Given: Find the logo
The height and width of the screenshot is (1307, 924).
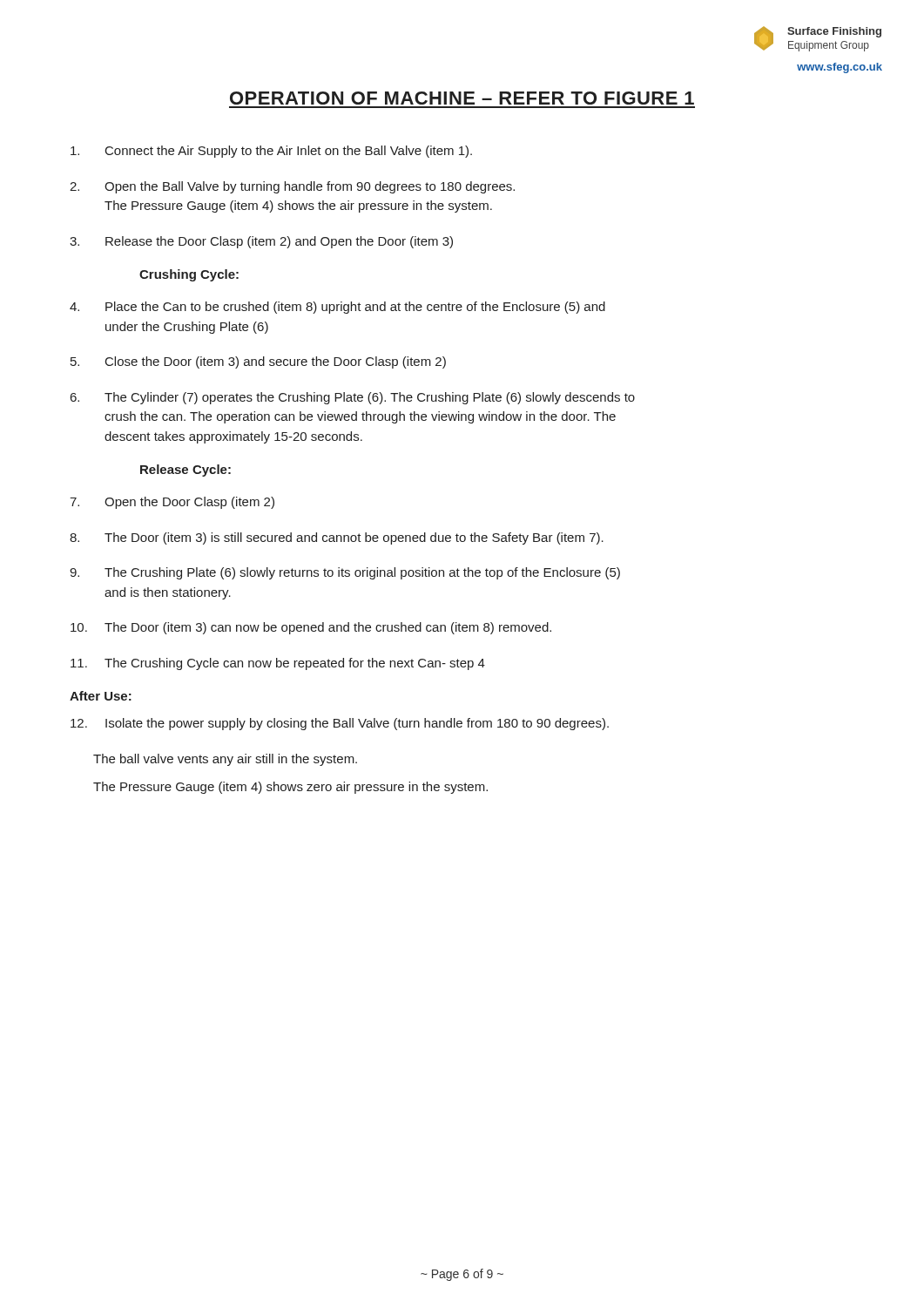Looking at the screenshot, I should pos(815,49).
